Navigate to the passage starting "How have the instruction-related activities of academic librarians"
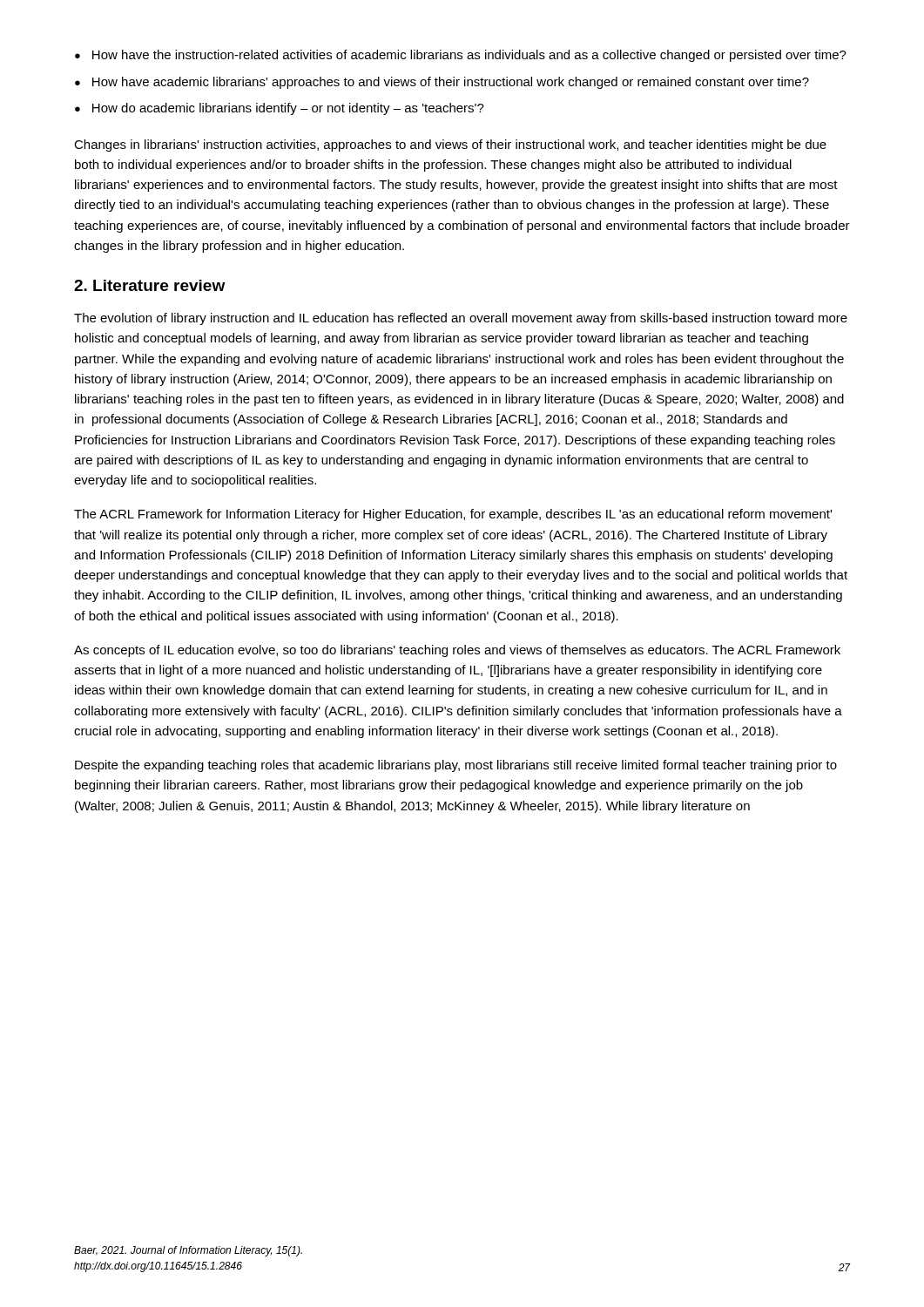The image size is (924, 1307). pyautogui.click(x=469, y=54)
